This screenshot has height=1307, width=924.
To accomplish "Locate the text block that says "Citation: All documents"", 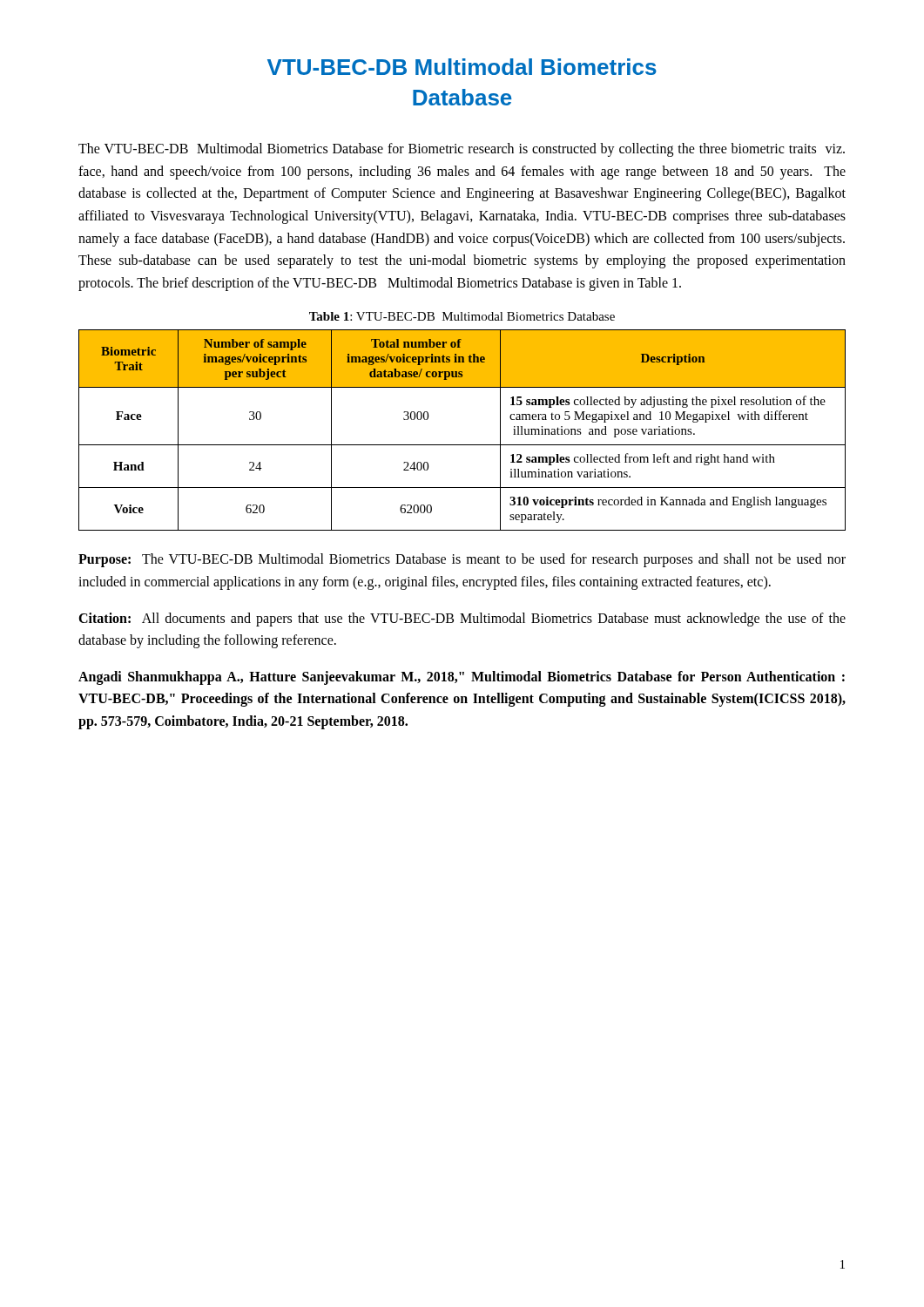I will pos(462,629).
